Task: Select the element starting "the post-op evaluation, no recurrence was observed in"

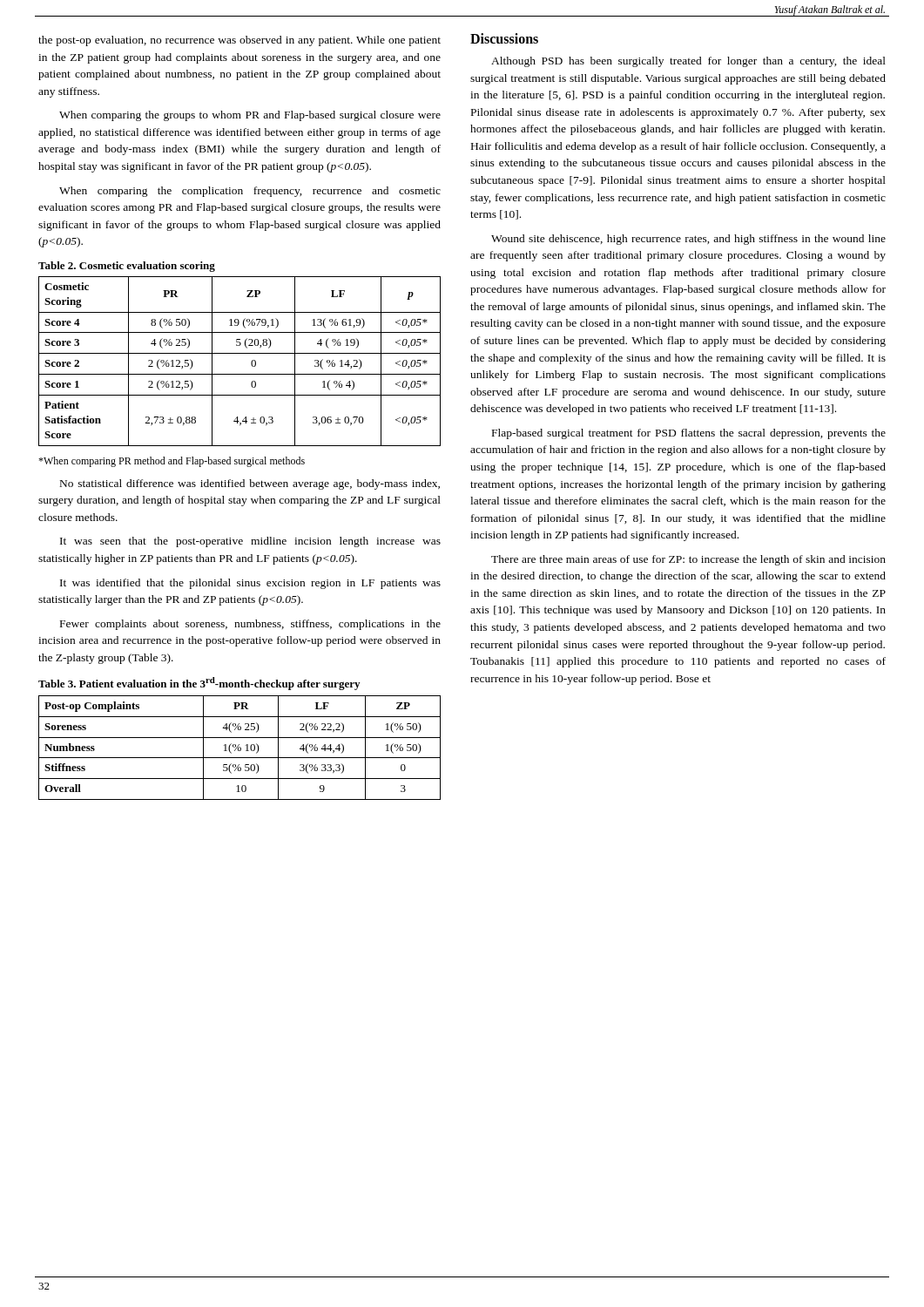Action: (x=240, y=65)
